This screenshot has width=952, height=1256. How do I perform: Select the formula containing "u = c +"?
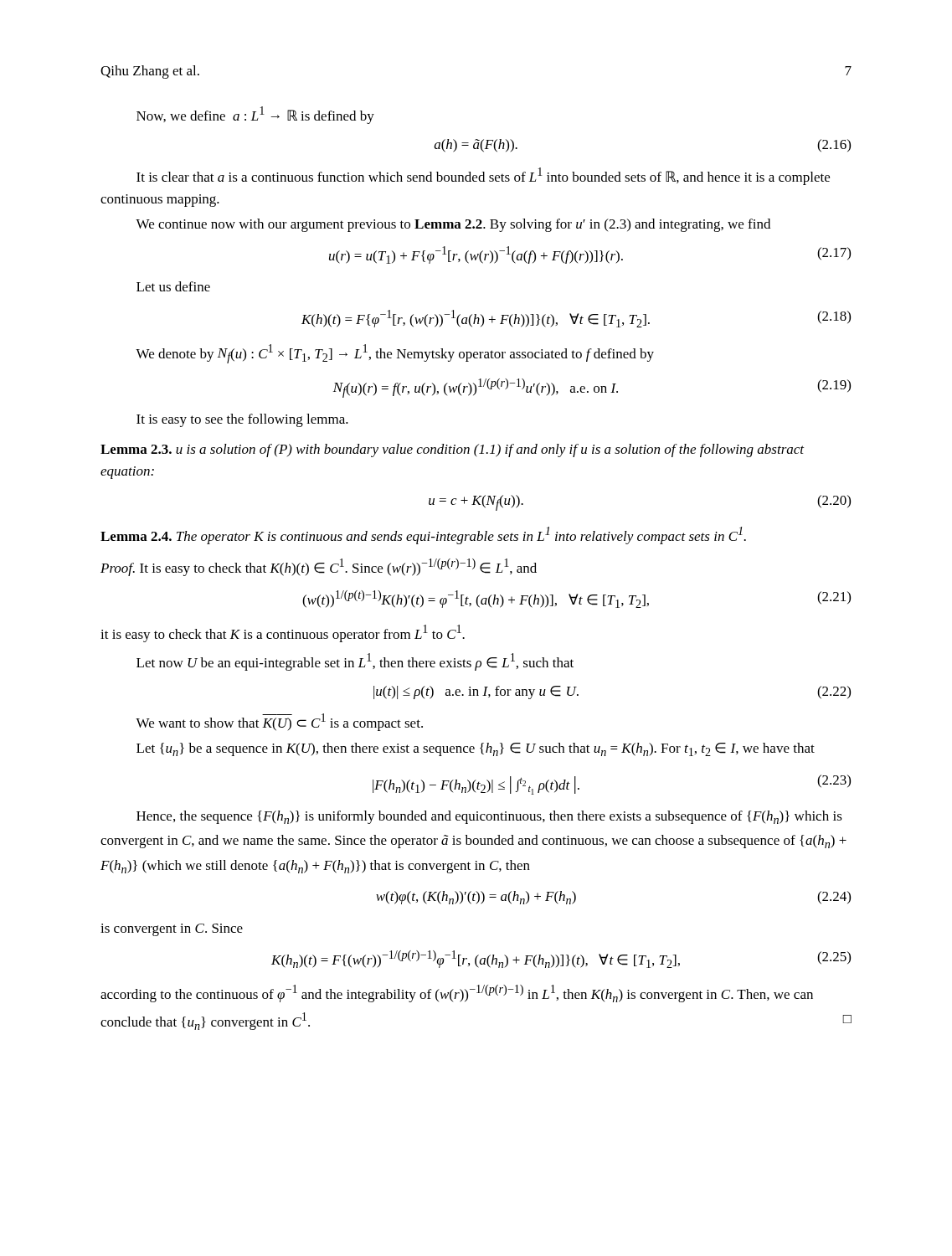tap(488, 503)
